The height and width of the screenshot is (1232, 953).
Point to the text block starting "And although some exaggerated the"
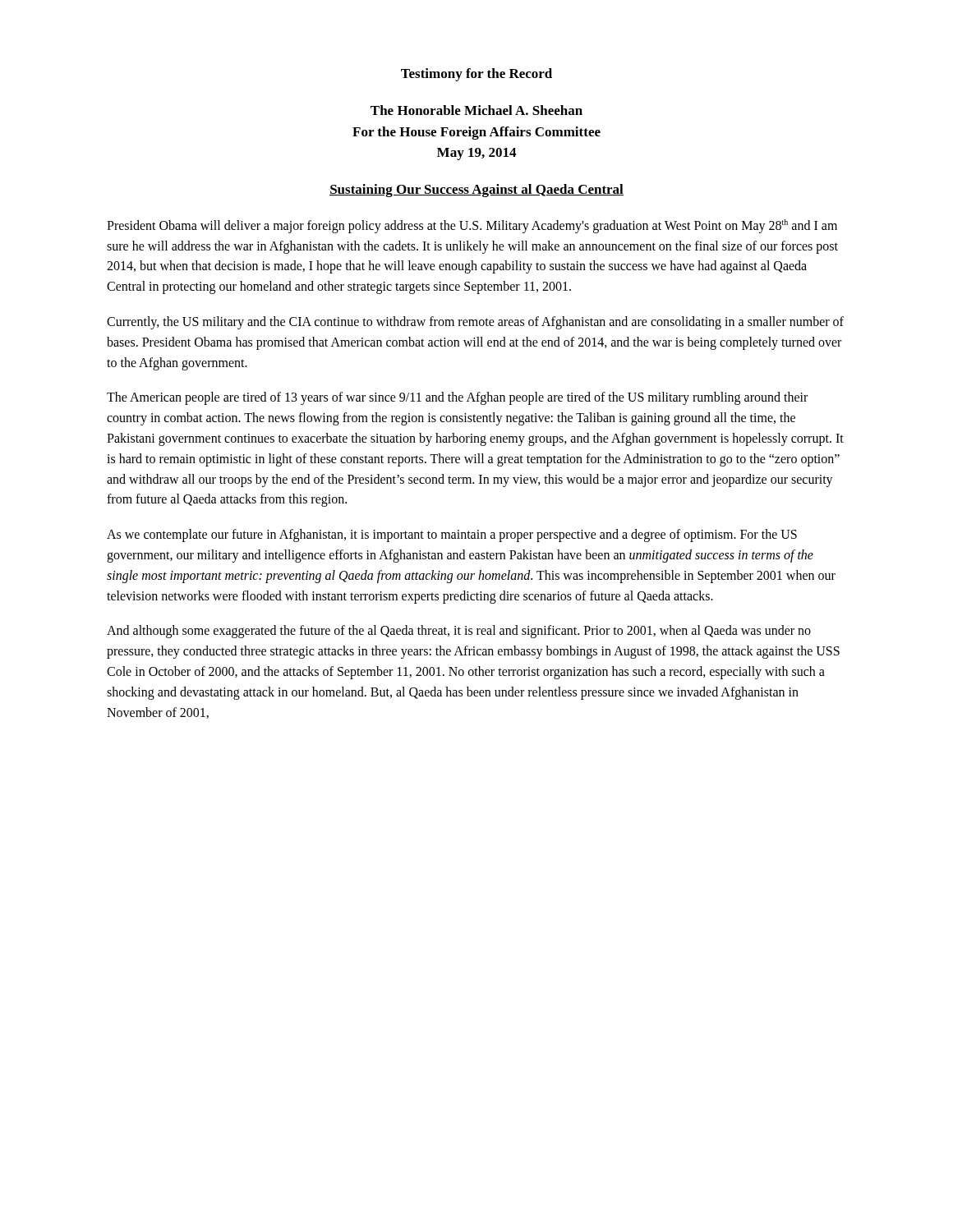(x=473, y=671)
